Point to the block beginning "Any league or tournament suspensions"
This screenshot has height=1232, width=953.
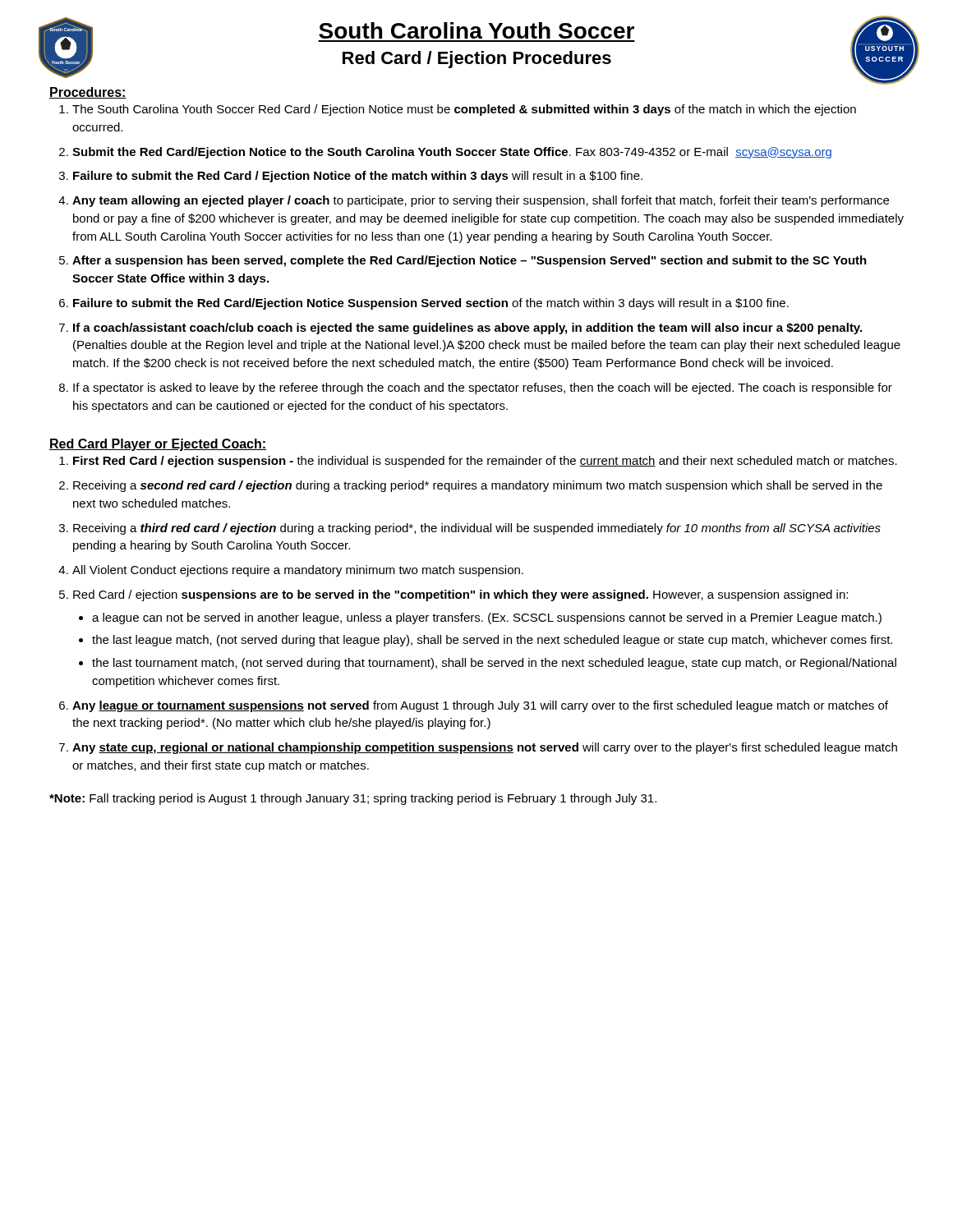tap(480, 714)
